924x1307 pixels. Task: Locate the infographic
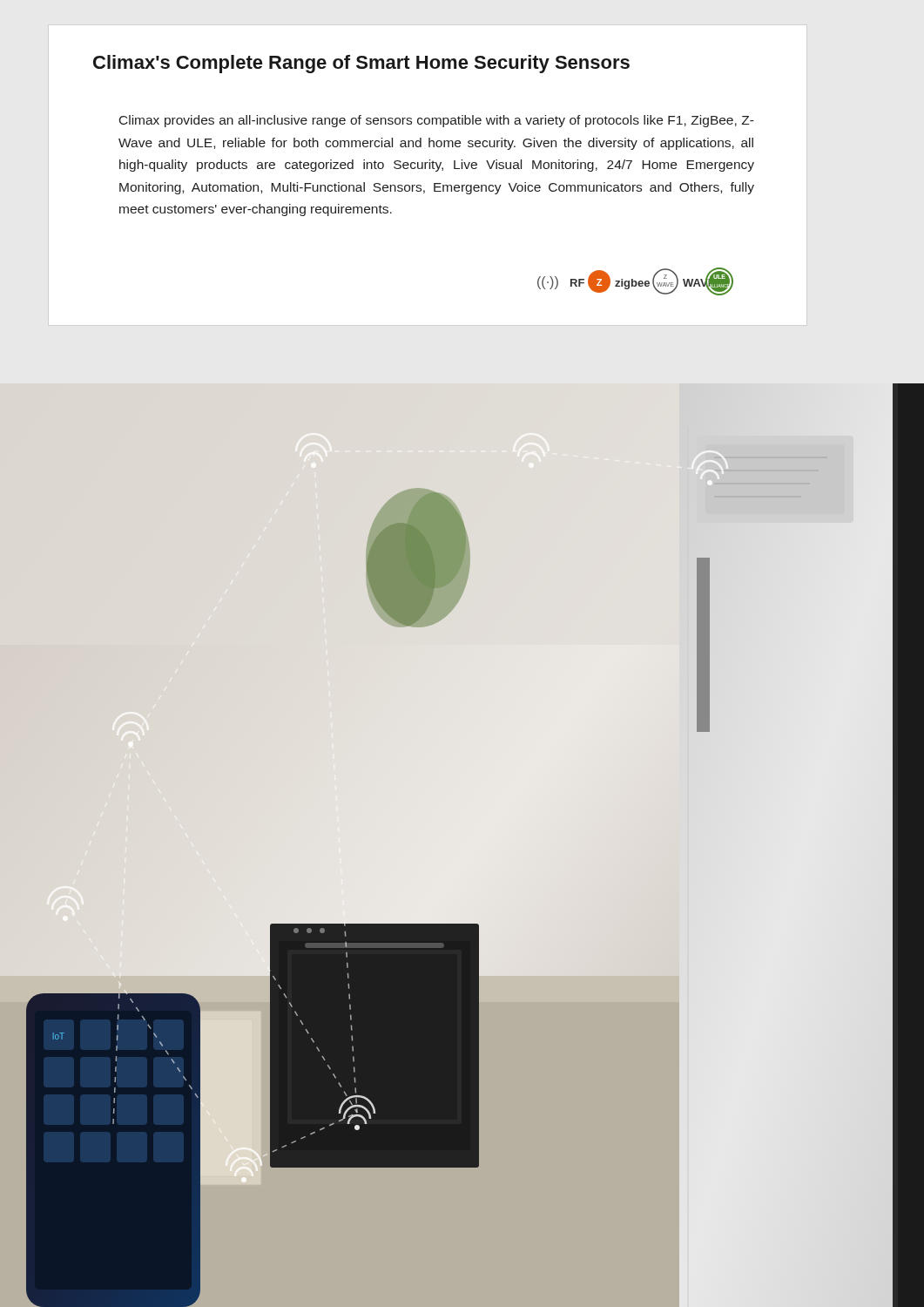[x=428, y=281]
